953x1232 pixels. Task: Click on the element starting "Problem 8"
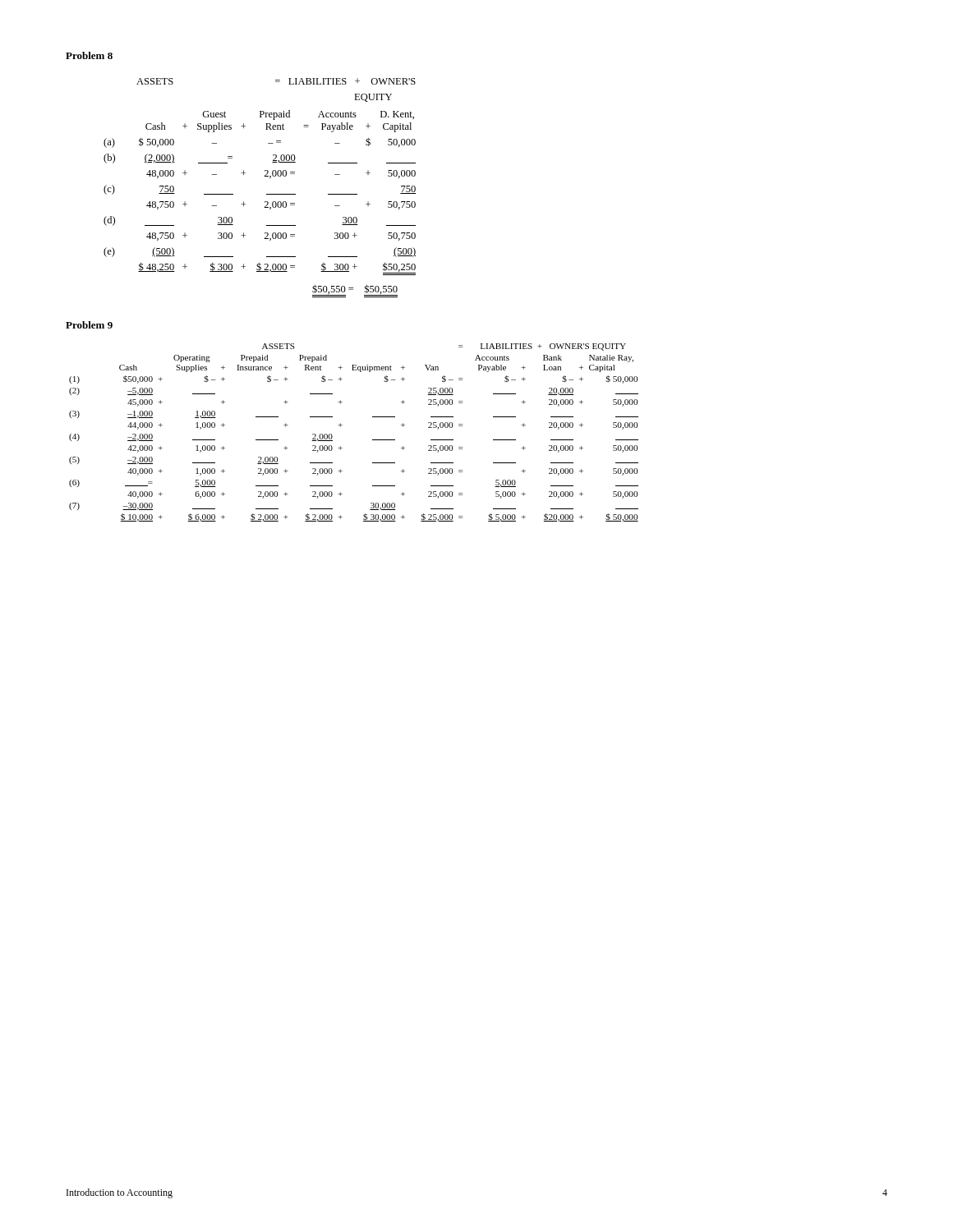coord(89,55)
